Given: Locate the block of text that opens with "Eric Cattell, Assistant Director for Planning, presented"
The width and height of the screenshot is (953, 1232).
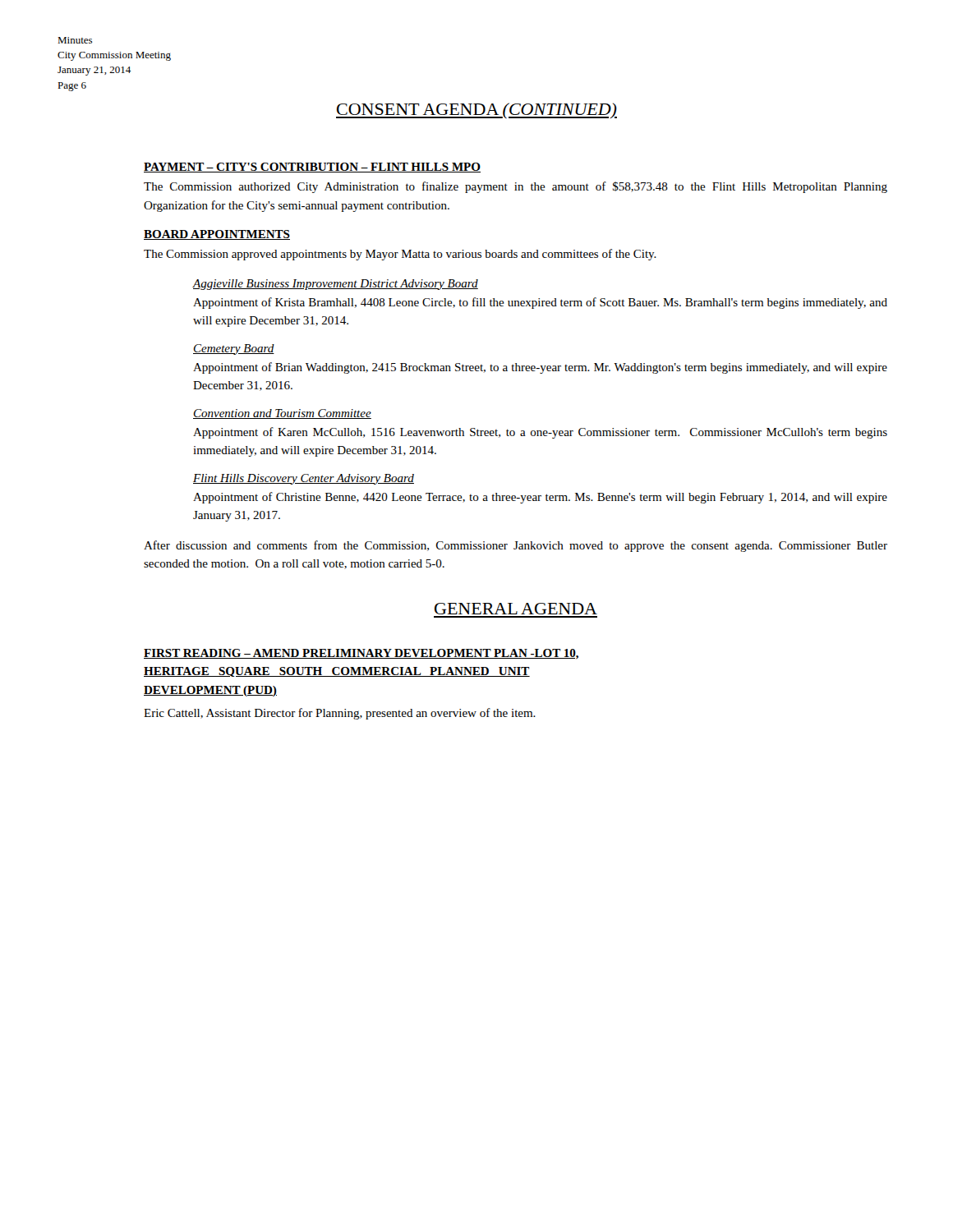Looking at the screenshot, I should [x=340, y=713].
